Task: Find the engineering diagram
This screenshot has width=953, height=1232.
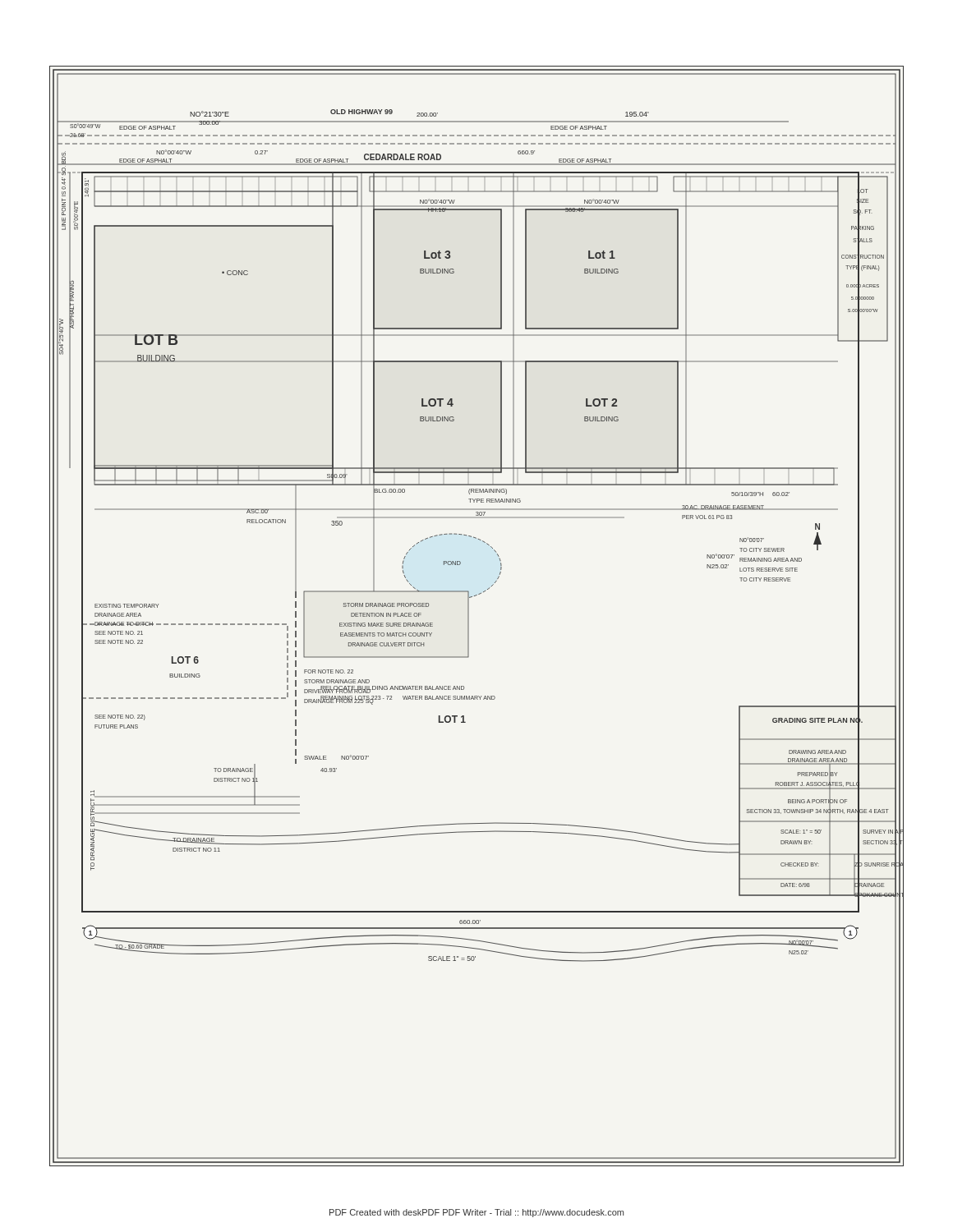Action: click(476, 616)
